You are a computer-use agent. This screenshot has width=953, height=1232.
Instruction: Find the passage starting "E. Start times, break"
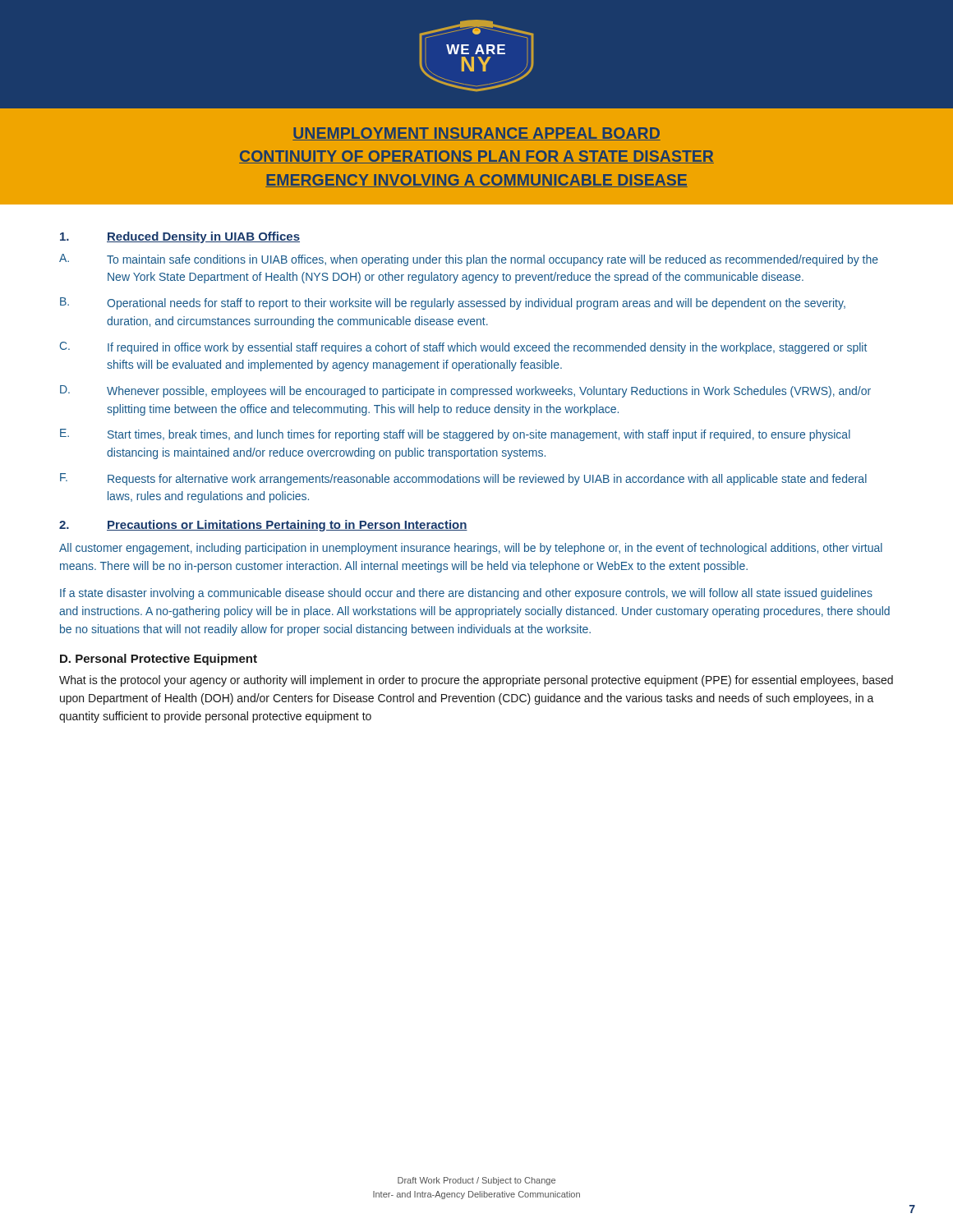476,444
